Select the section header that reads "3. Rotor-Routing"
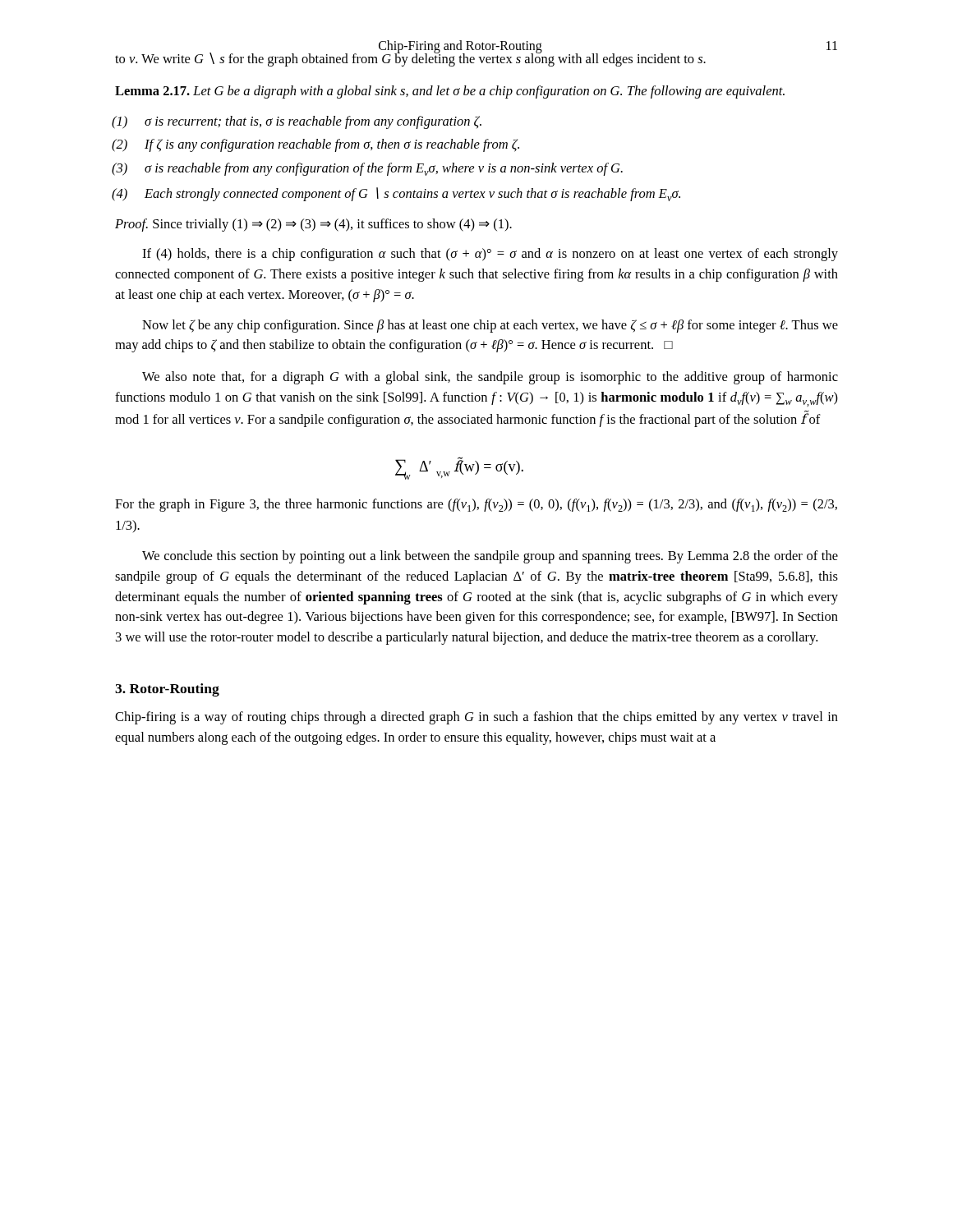Screen dimensions: 1232x953 (x=167, y=688)
